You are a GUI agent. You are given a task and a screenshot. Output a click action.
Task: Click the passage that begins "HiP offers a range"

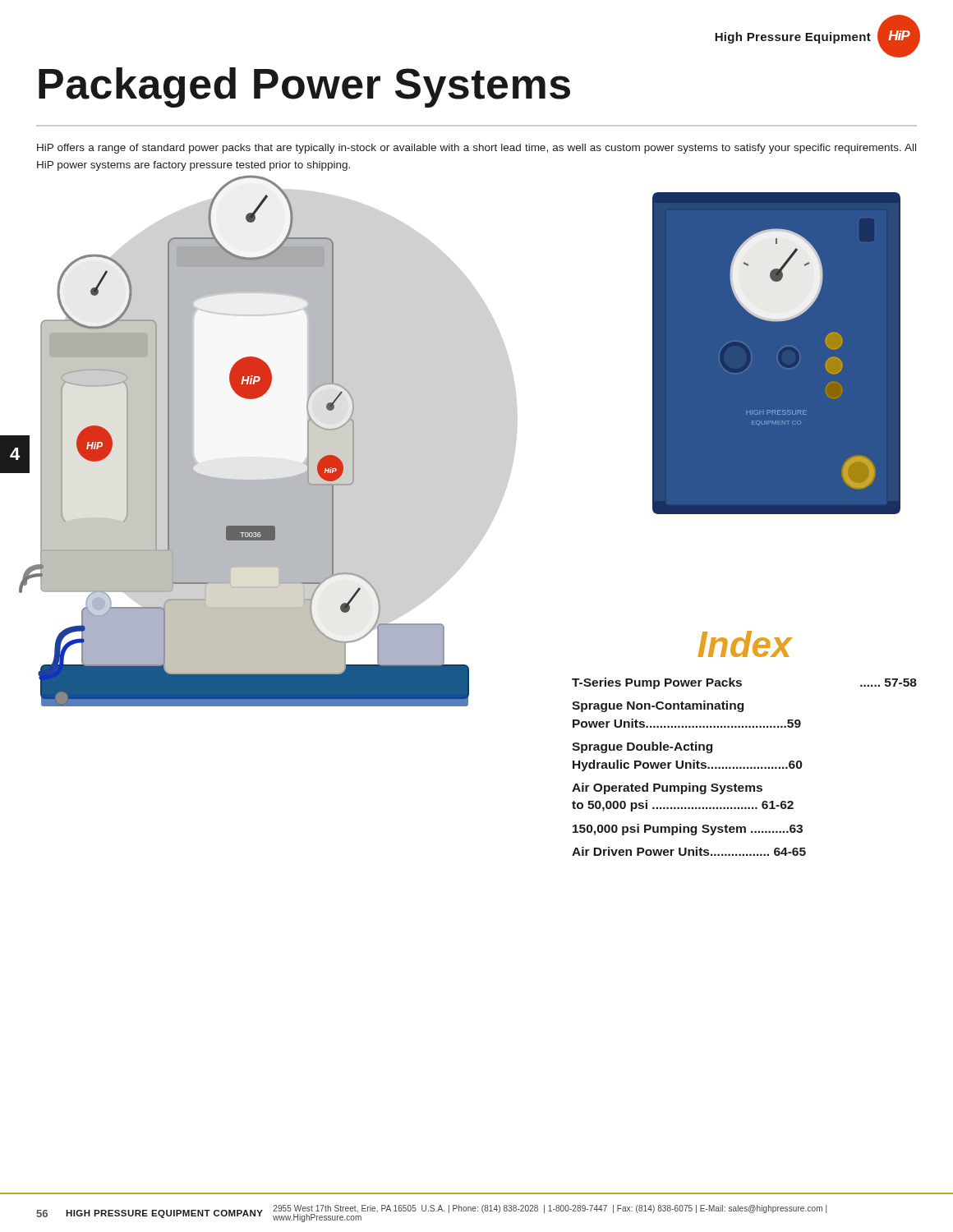coord(476,156)
